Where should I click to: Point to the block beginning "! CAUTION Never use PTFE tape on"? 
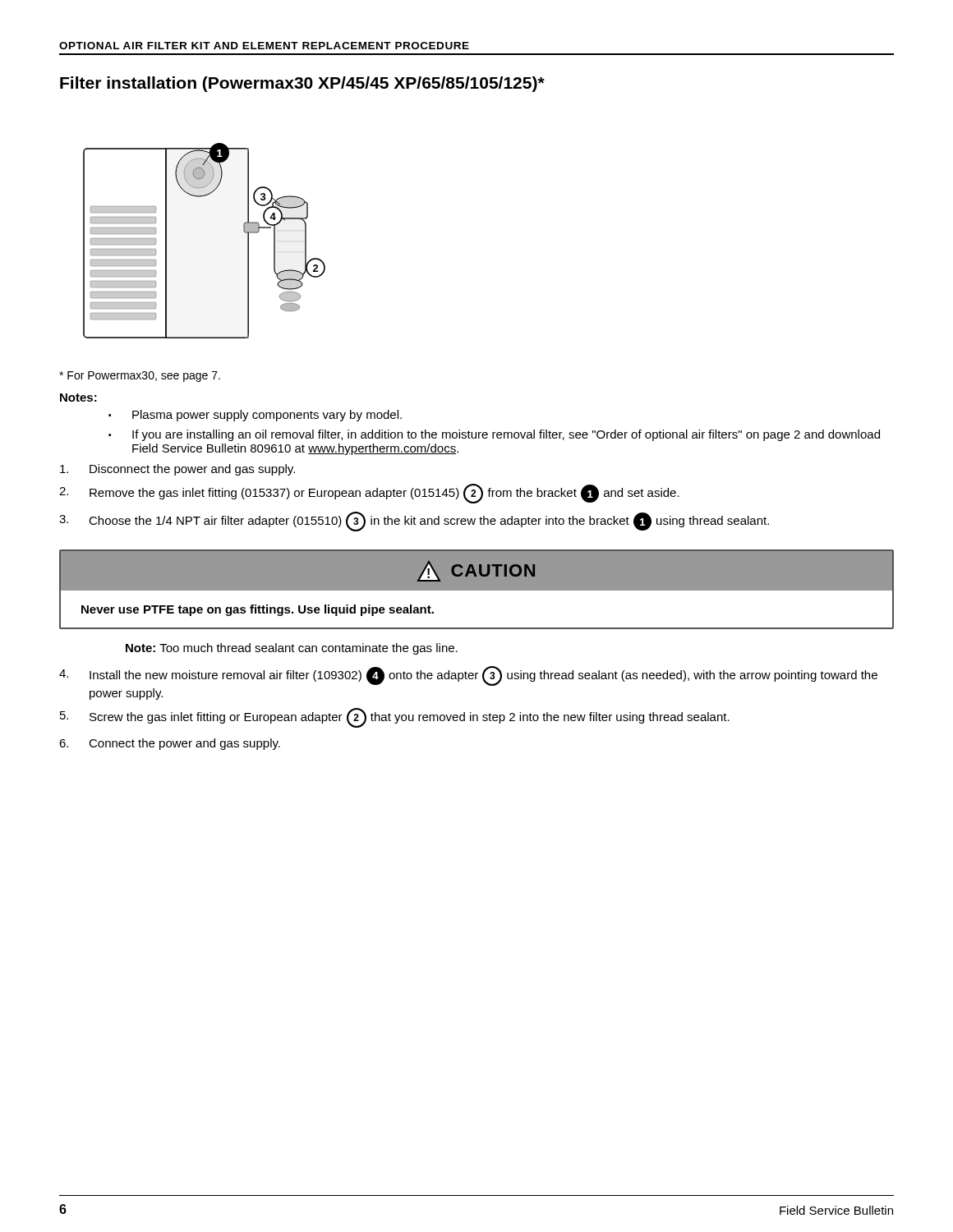476,589
